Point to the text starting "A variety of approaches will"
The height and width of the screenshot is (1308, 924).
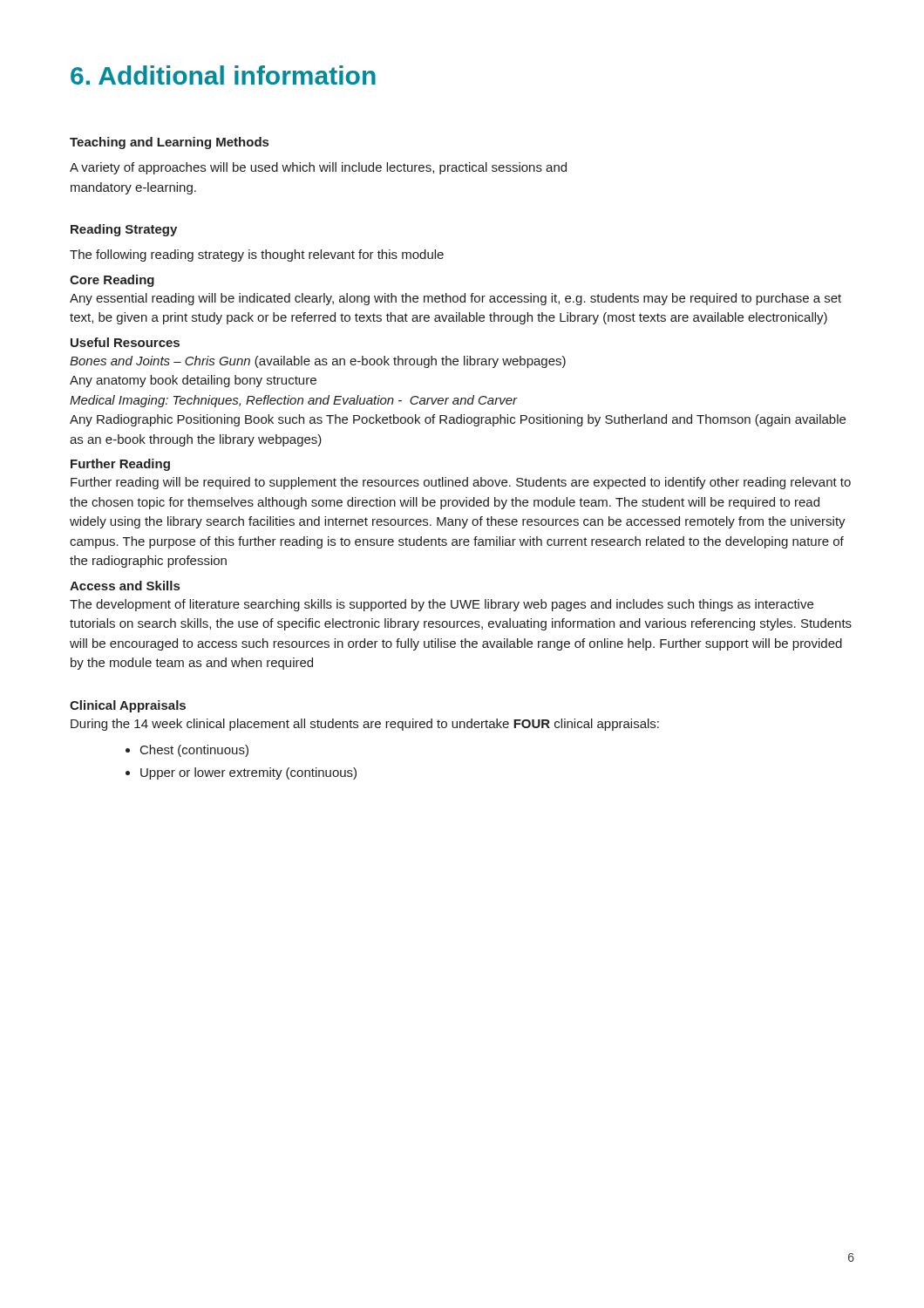pyautogui.click(x=319, y=177)
